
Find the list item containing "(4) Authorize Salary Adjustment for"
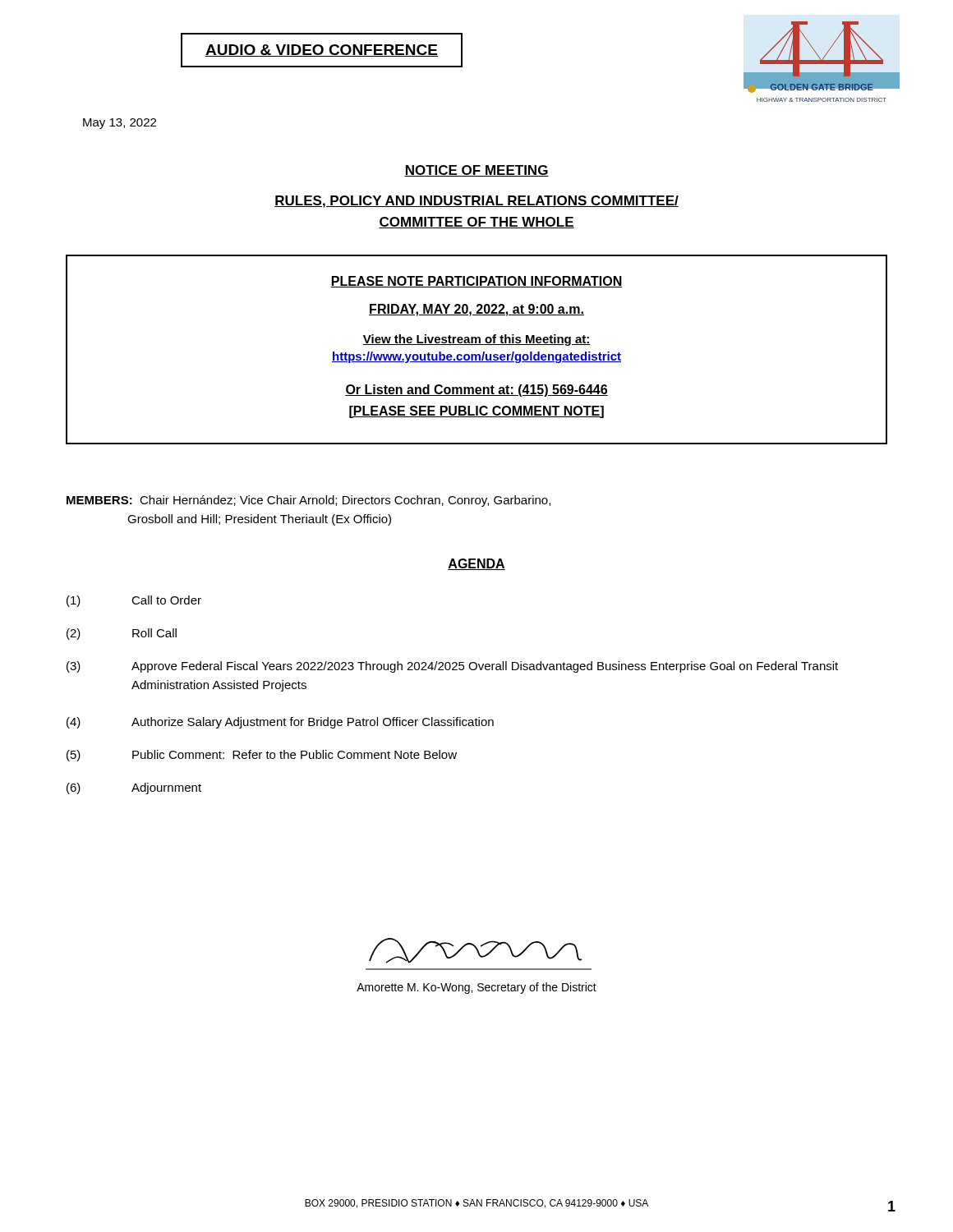(280, 722)
